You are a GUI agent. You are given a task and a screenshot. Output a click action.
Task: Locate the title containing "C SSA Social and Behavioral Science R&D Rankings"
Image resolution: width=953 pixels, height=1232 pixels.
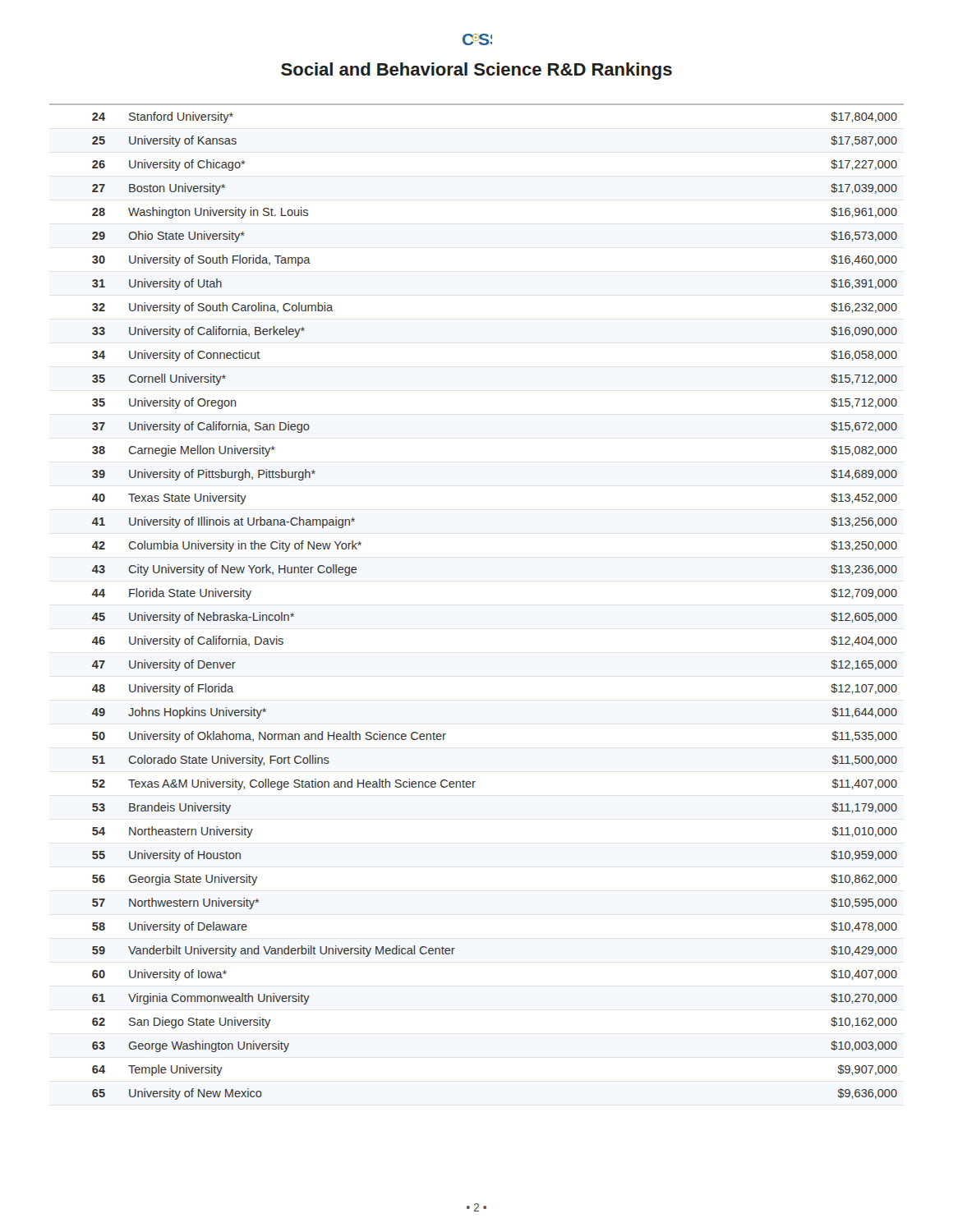(476, 53)
